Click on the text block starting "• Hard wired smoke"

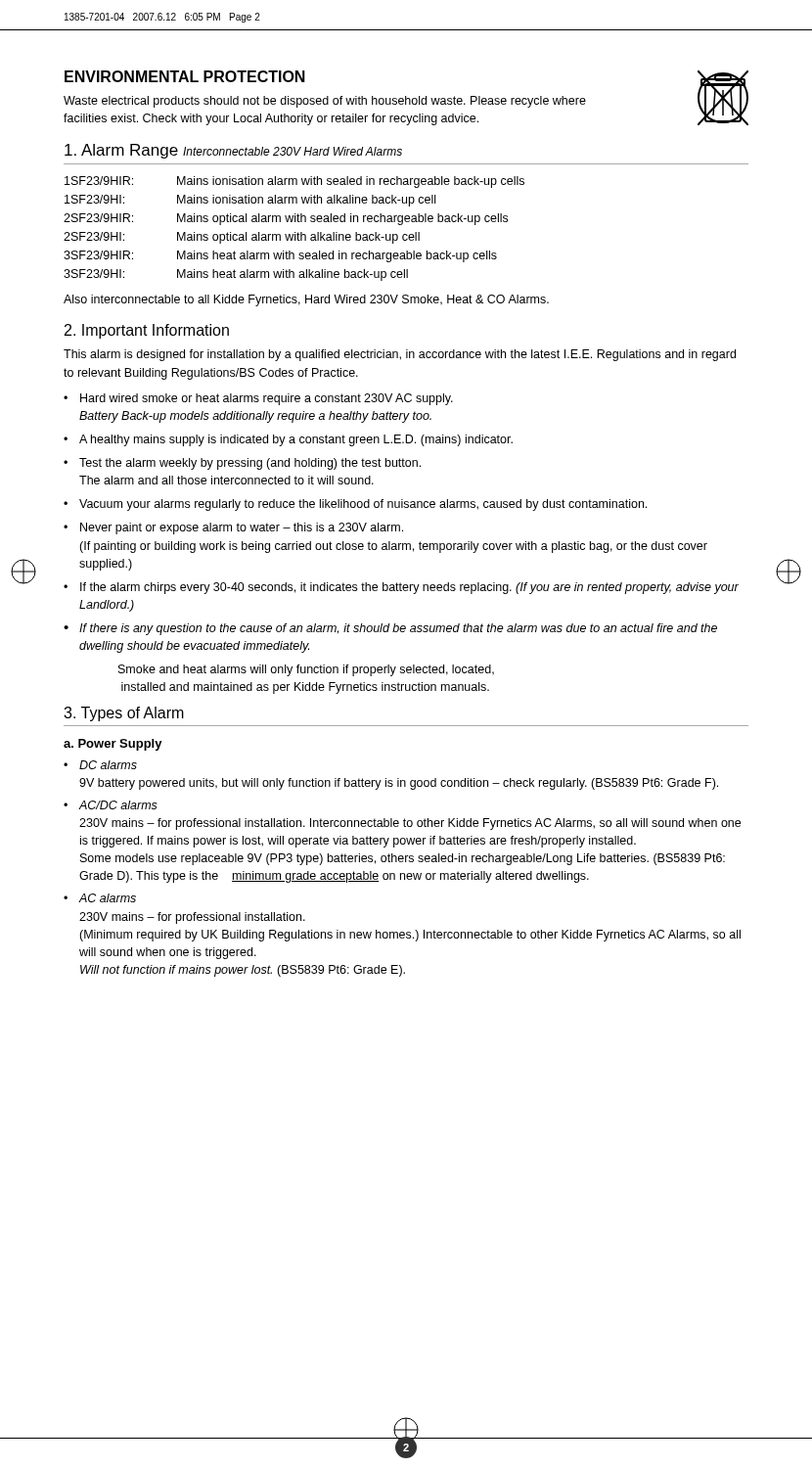(x=259, y=407)
